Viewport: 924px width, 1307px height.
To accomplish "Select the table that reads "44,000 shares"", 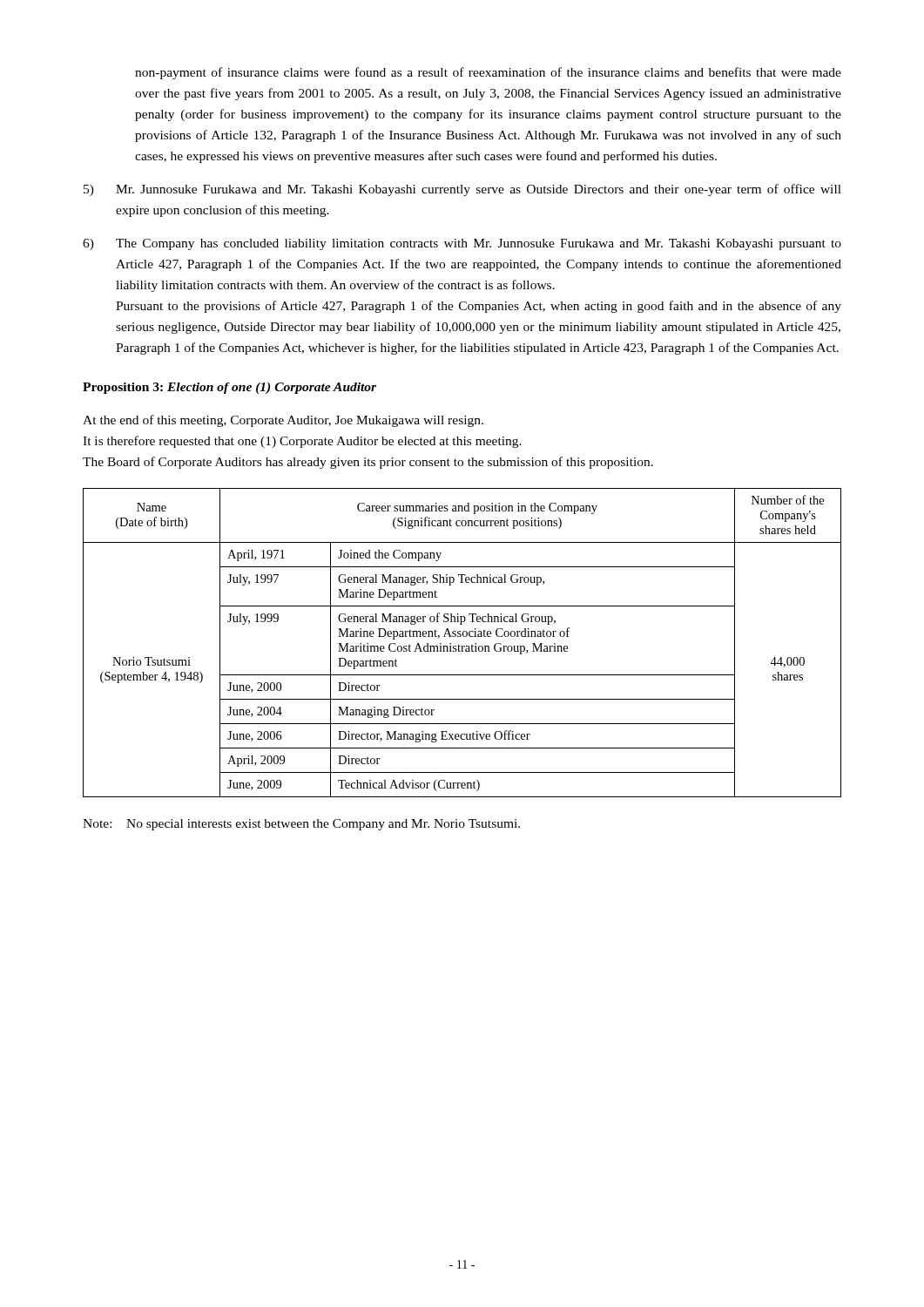I will (x=462, y=643).
